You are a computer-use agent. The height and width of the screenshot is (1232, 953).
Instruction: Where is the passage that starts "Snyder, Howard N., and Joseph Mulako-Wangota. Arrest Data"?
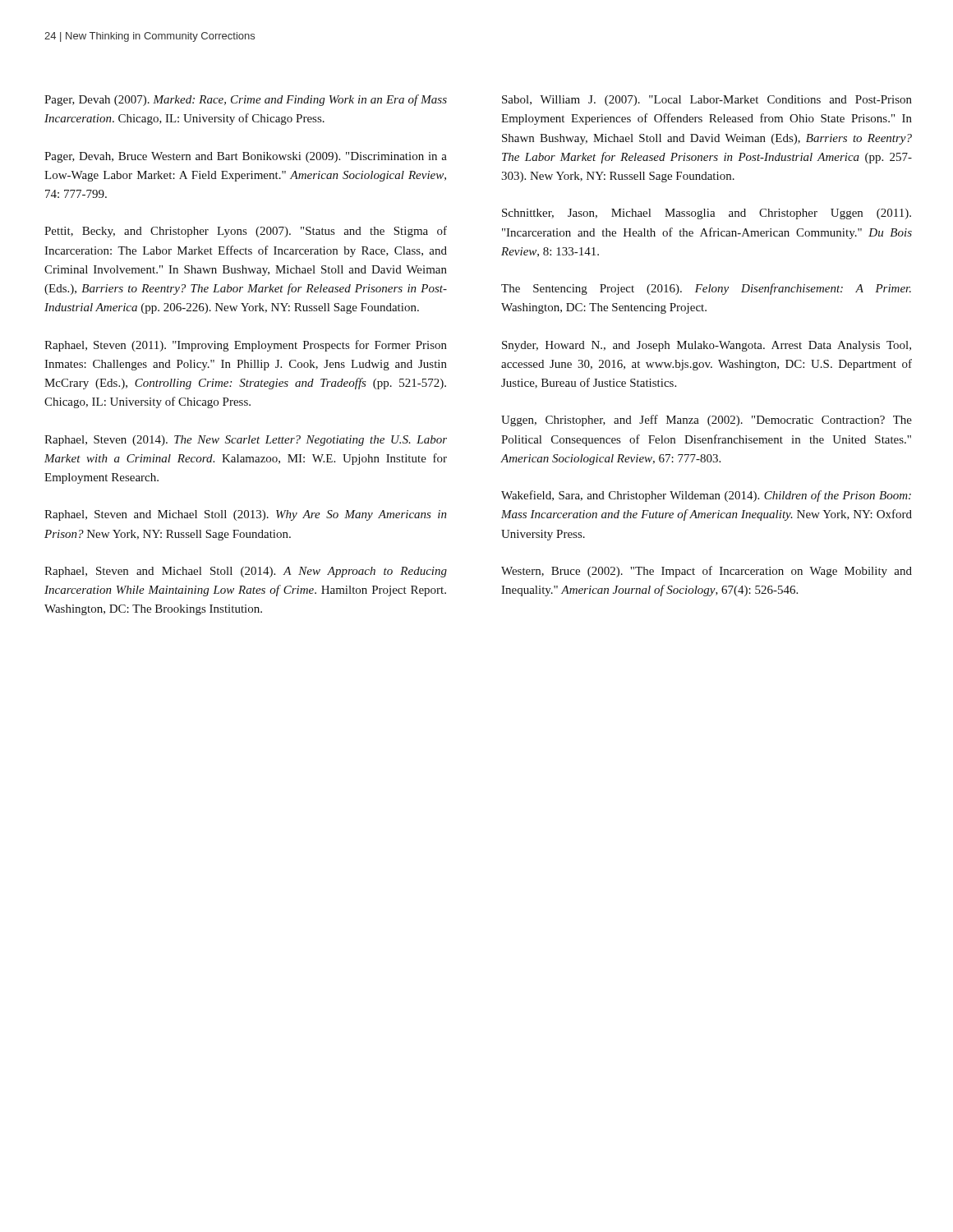click(707, 364)
